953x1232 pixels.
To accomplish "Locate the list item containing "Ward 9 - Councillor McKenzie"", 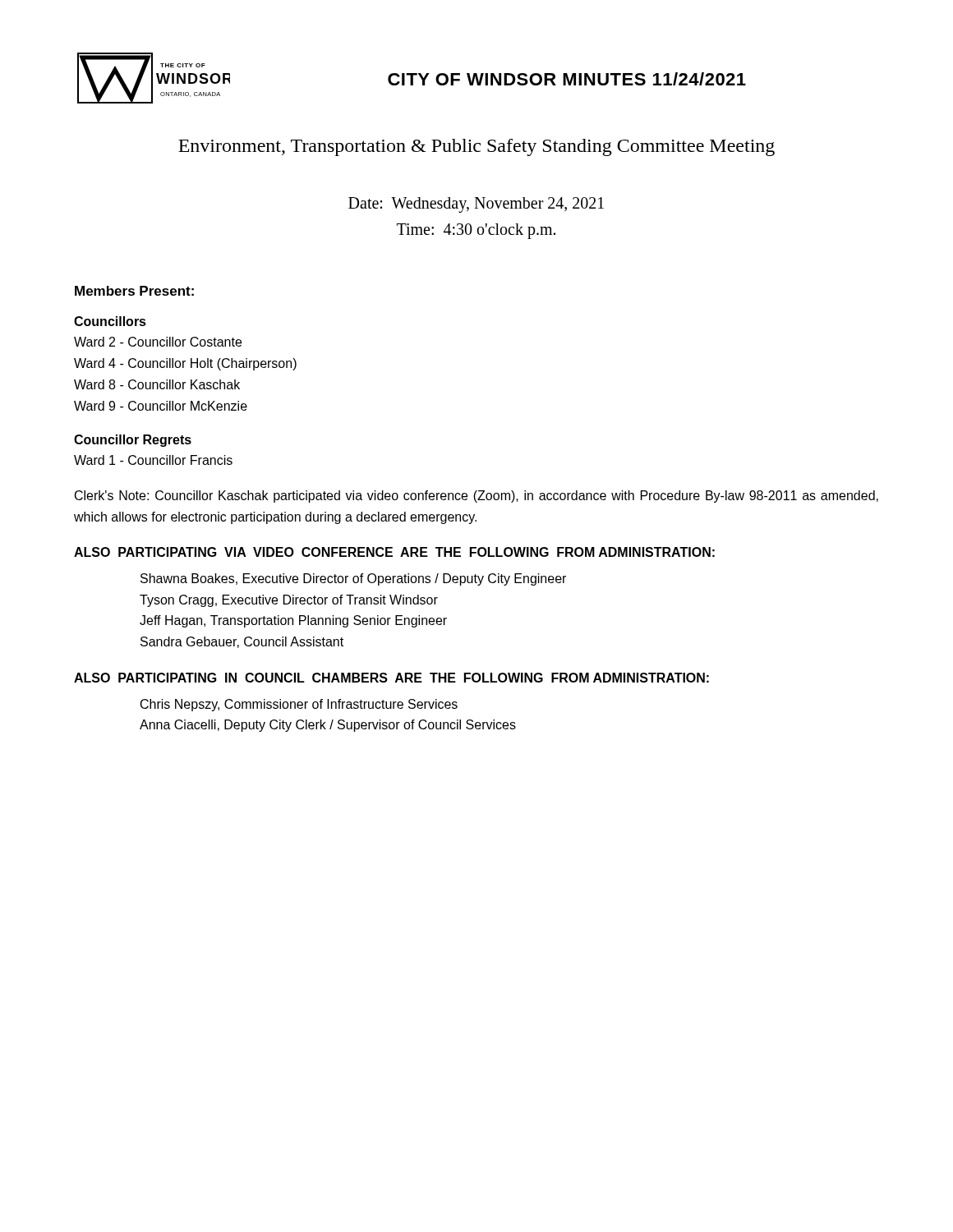I will tap(161, 406).
